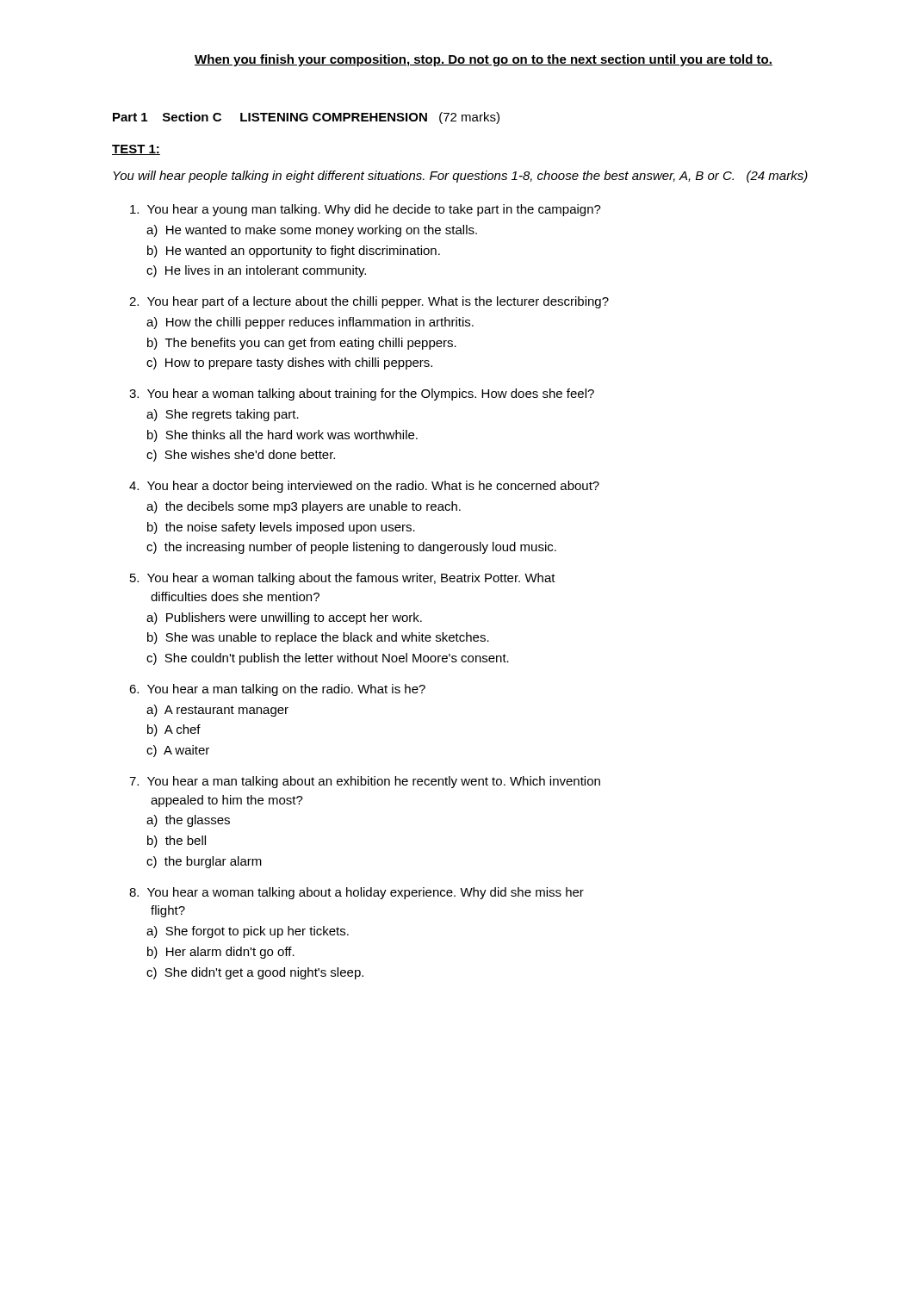924x1292 pixels.
Task: Where is the passage that starts "7. You hear a man talking about an"?
Action: 365,782
